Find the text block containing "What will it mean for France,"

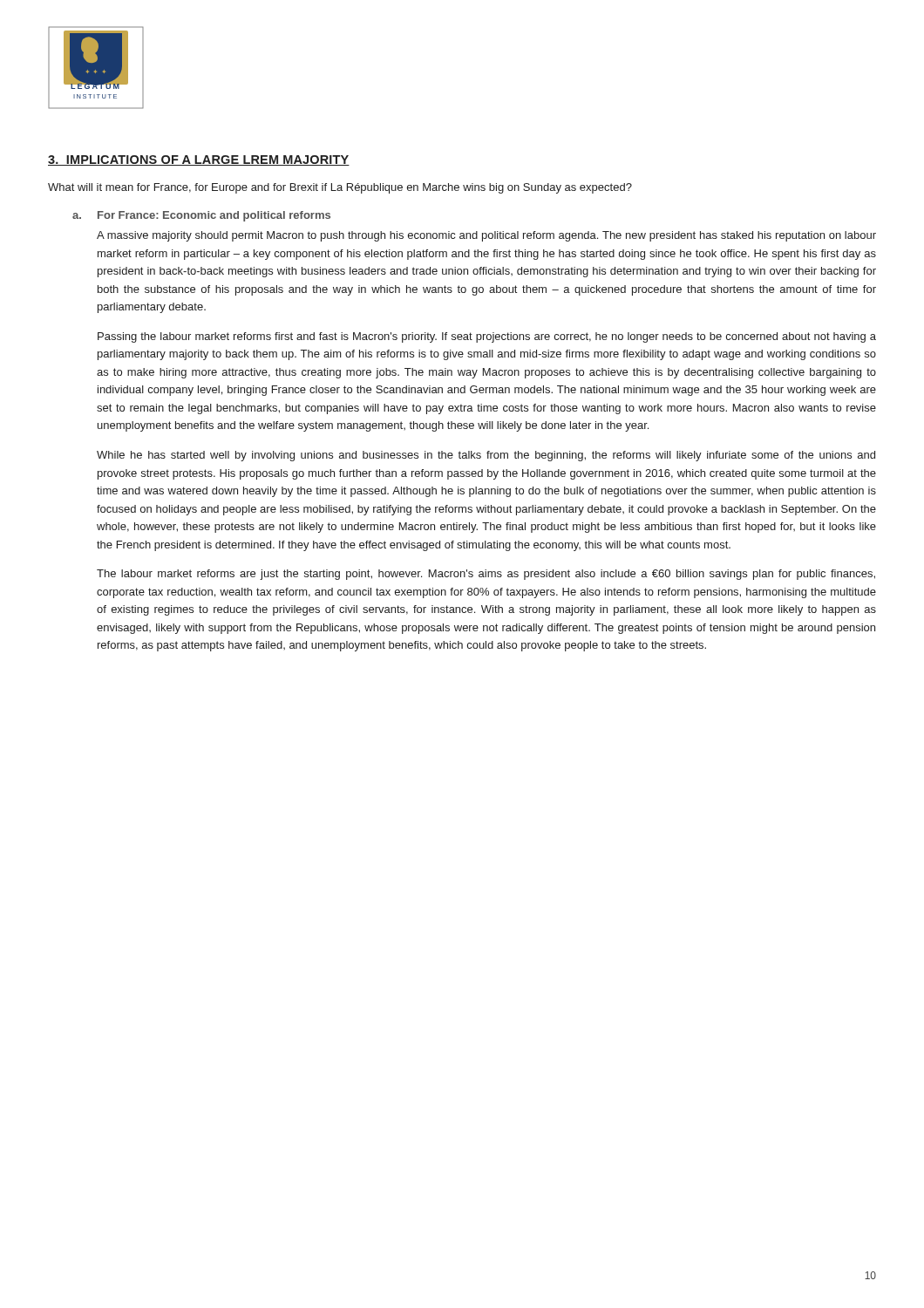point(340,187)
